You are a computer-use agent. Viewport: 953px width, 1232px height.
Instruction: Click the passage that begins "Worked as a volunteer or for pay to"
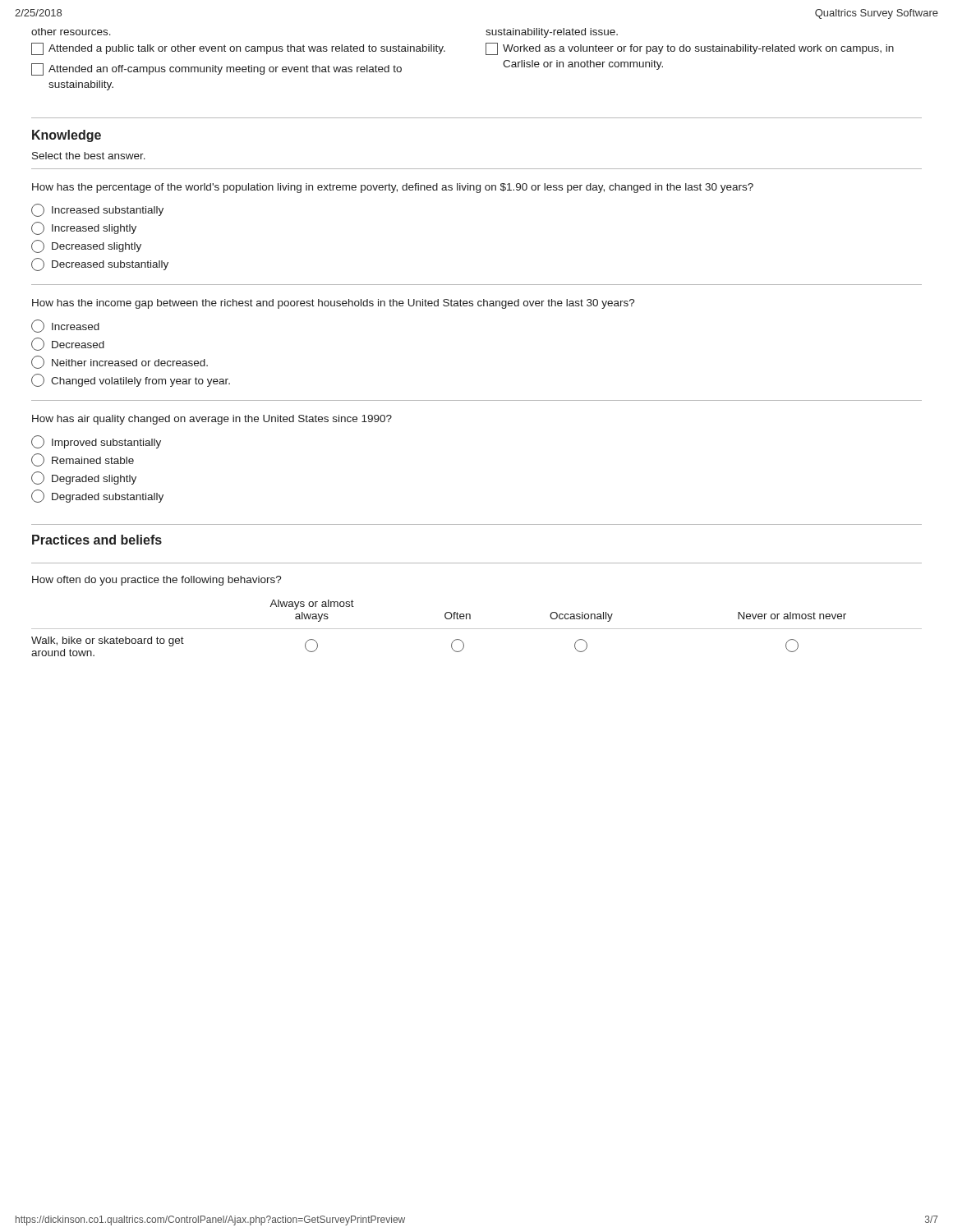(704, 57)
